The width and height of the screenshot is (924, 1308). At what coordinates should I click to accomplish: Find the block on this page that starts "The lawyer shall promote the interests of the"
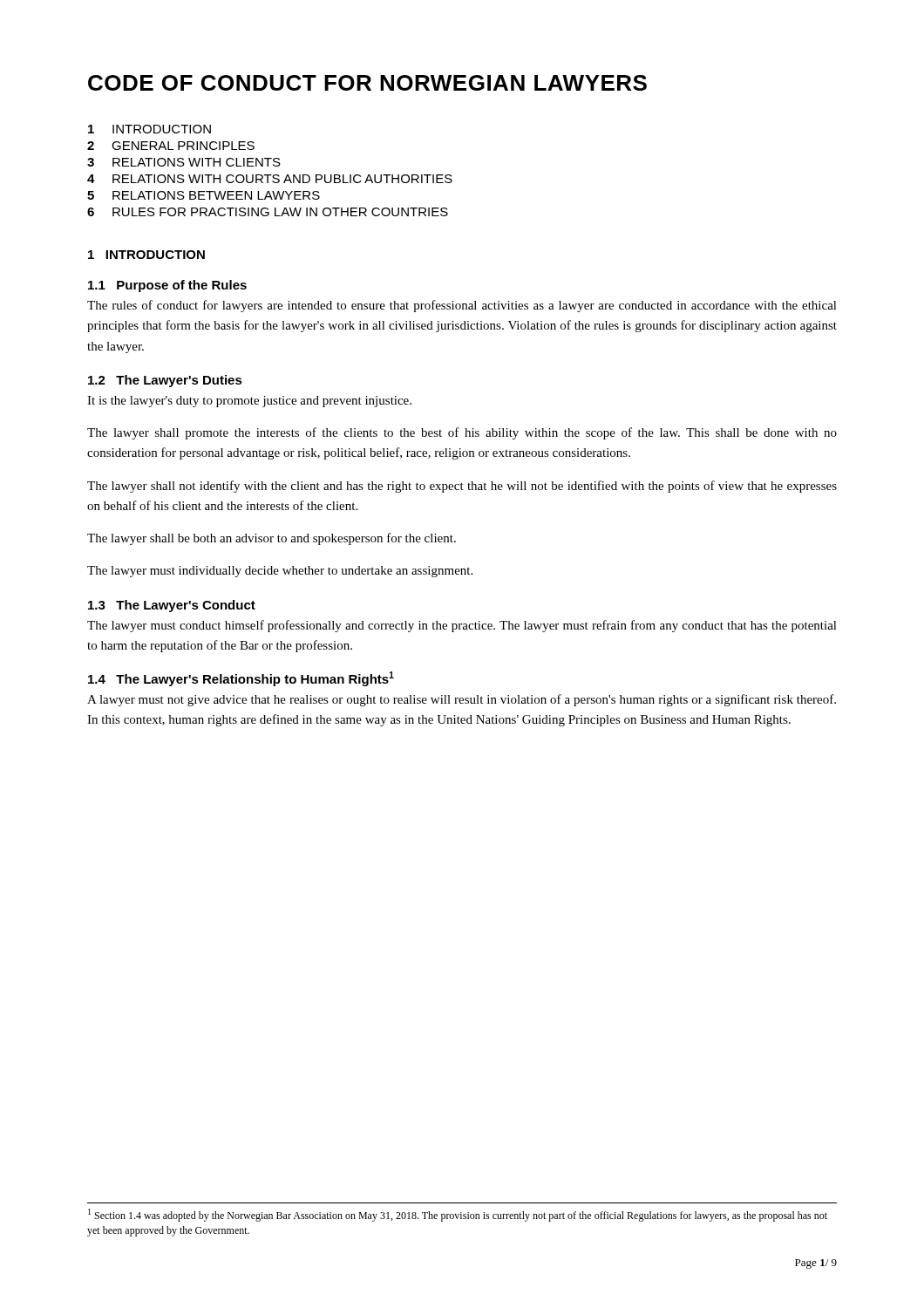coord(462,443)
